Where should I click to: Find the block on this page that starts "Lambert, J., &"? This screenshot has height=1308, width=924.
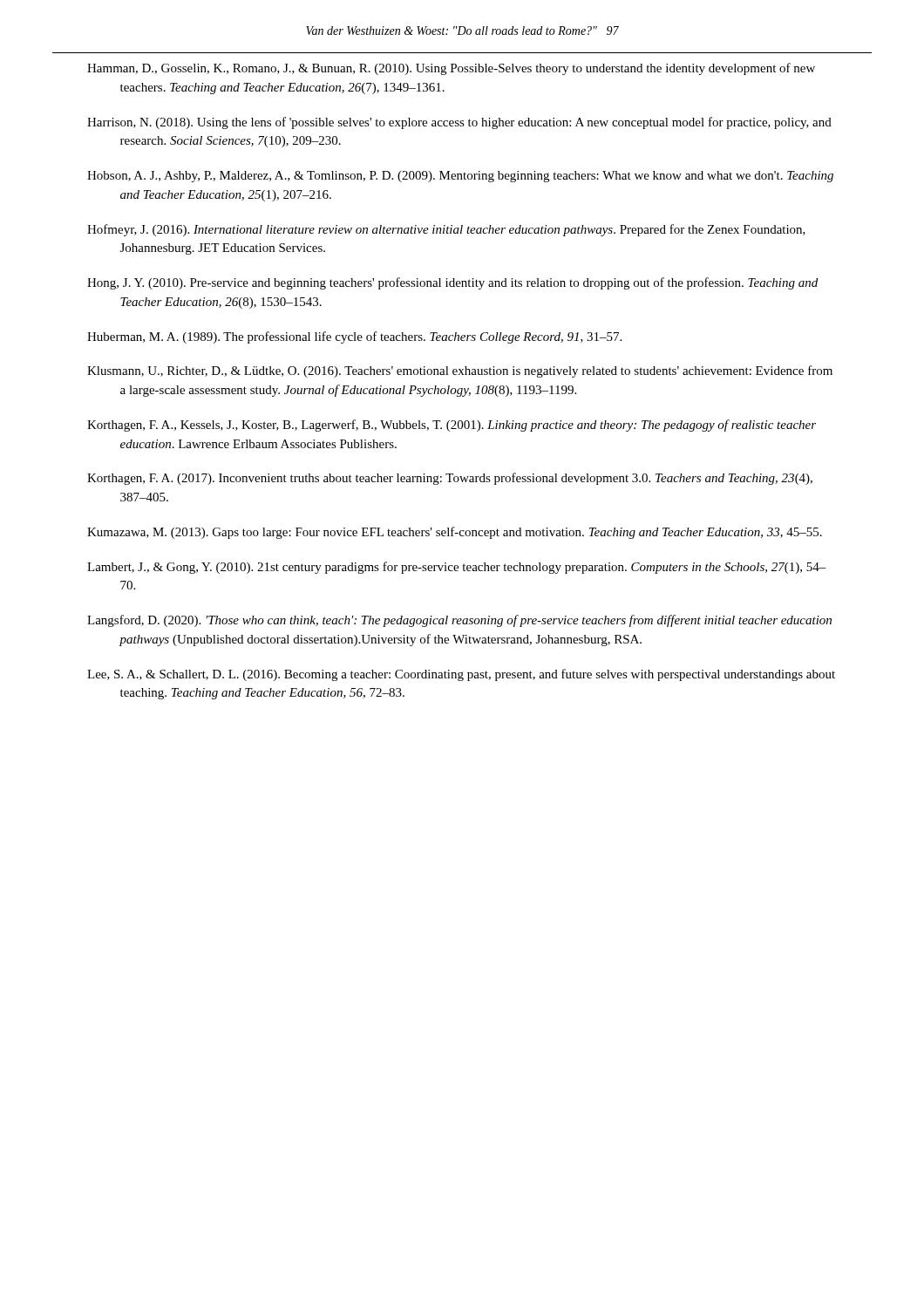pyautogui.click(x=456, y=576)
